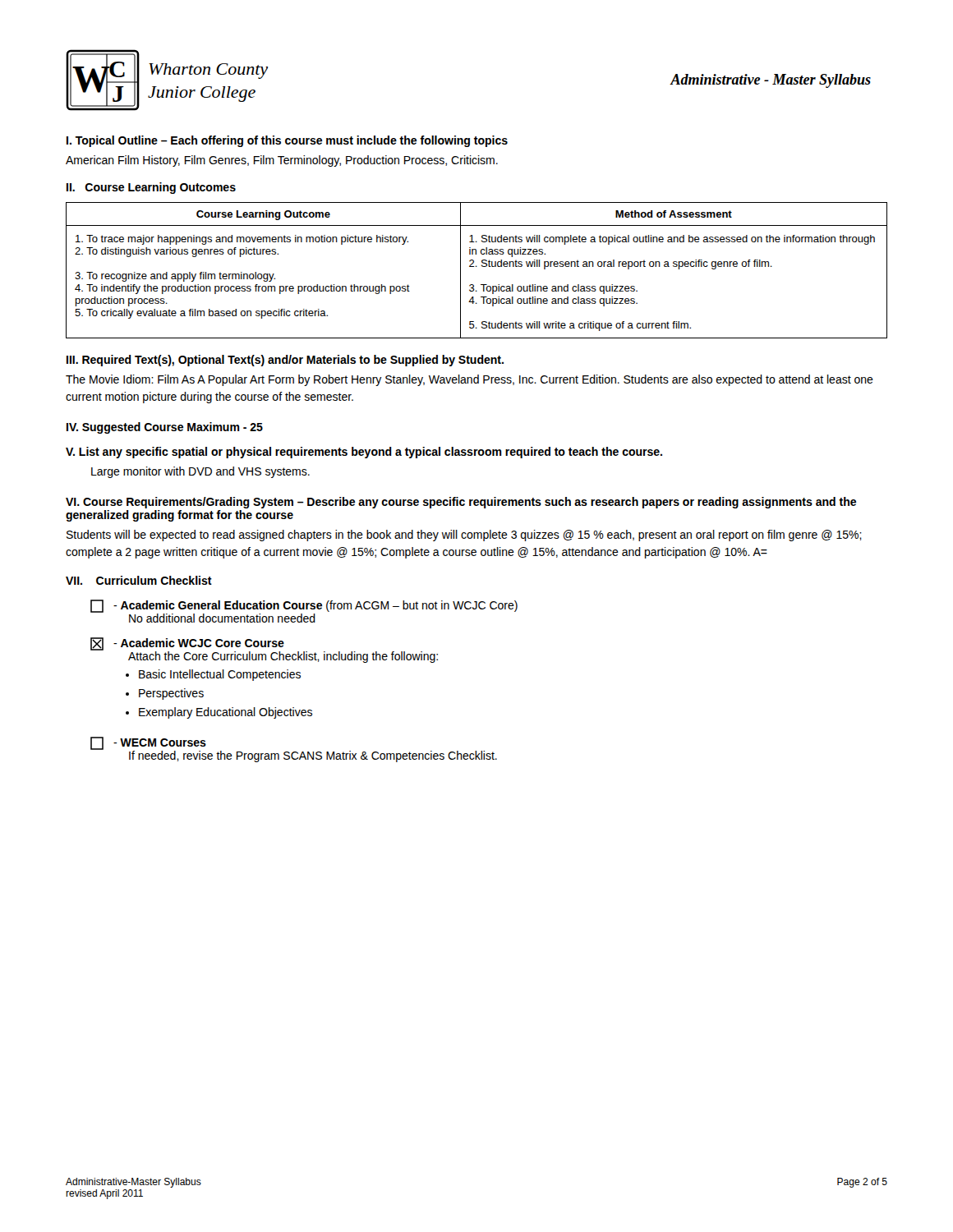Locate the text block starting "II. Course Learning Outcomes"

click(x=151, y=187)
